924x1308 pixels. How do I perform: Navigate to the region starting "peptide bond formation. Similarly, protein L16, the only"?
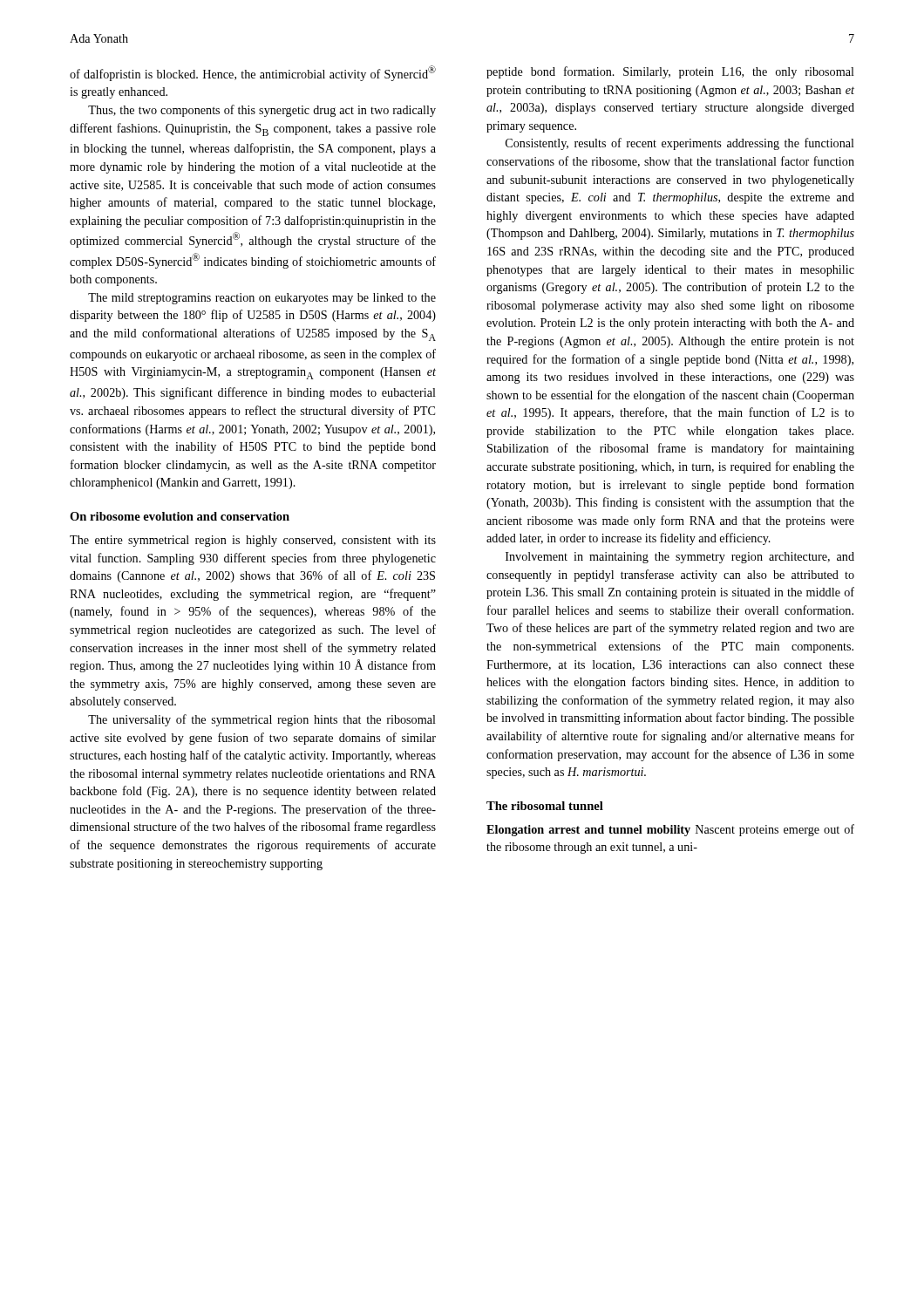click(x=670, y=422)
